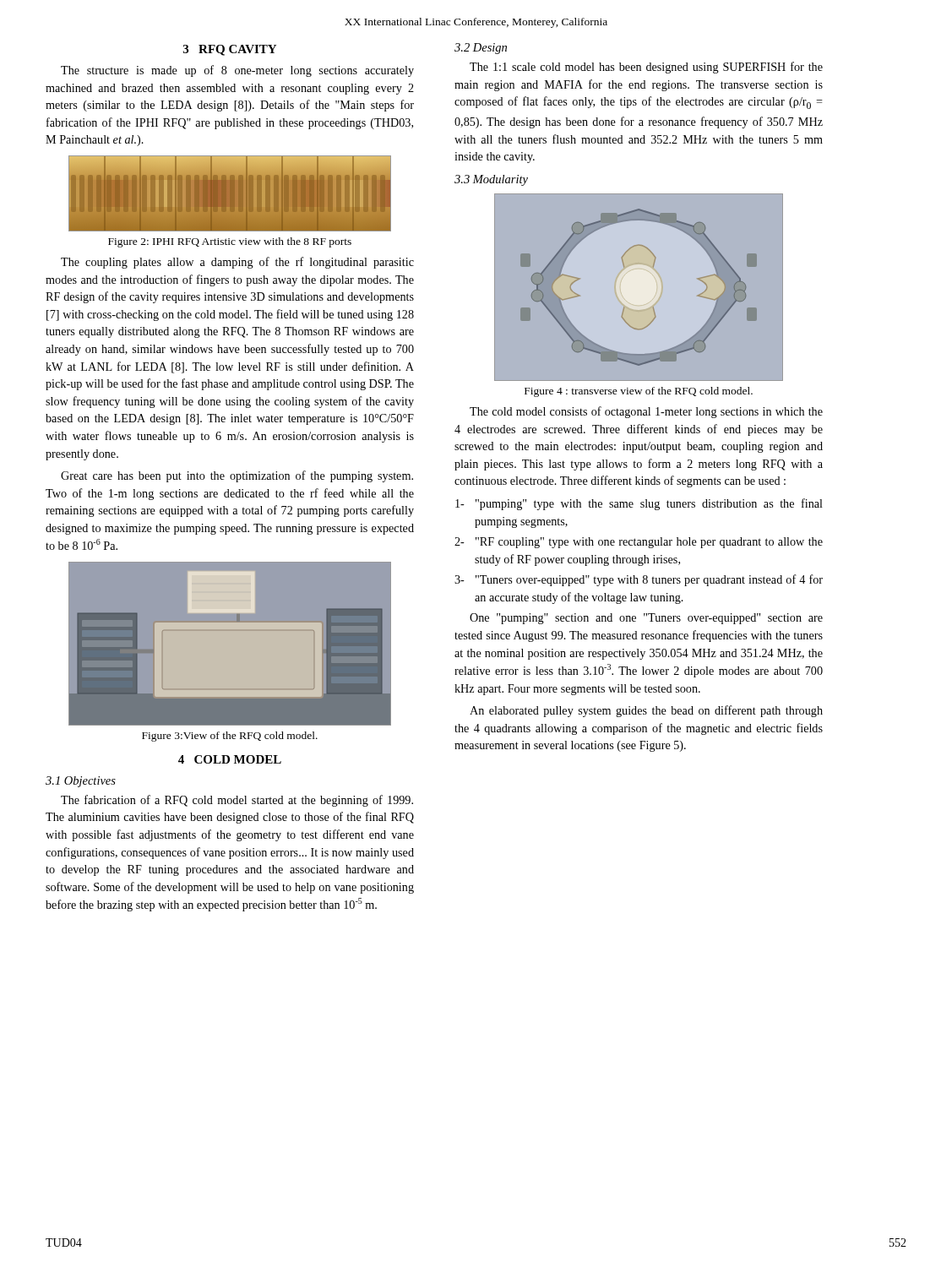Find "3.2 Design" on this page
The image size is (952, 1267).
pos(481,47)
